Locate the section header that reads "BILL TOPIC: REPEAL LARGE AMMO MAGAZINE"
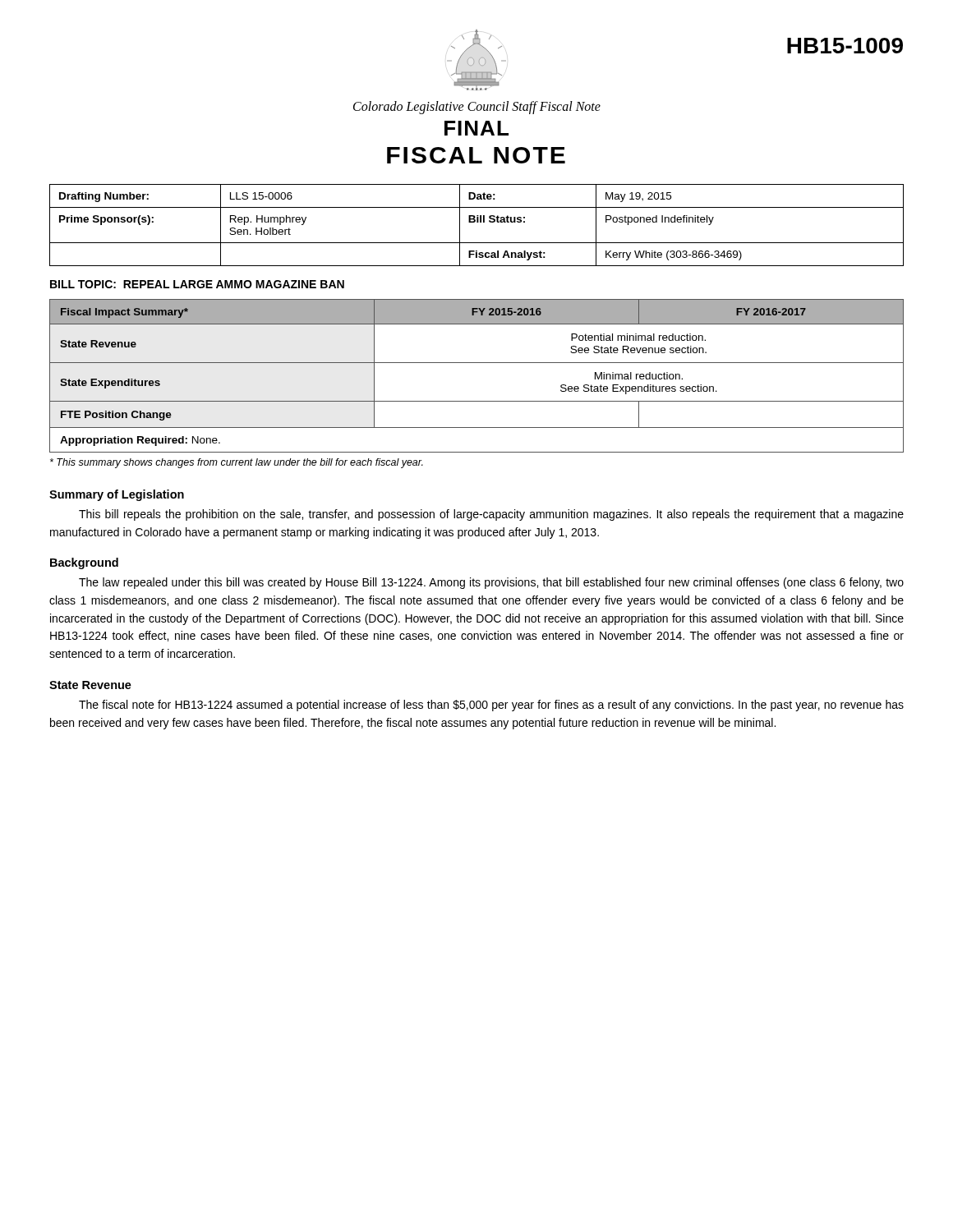 197,284
